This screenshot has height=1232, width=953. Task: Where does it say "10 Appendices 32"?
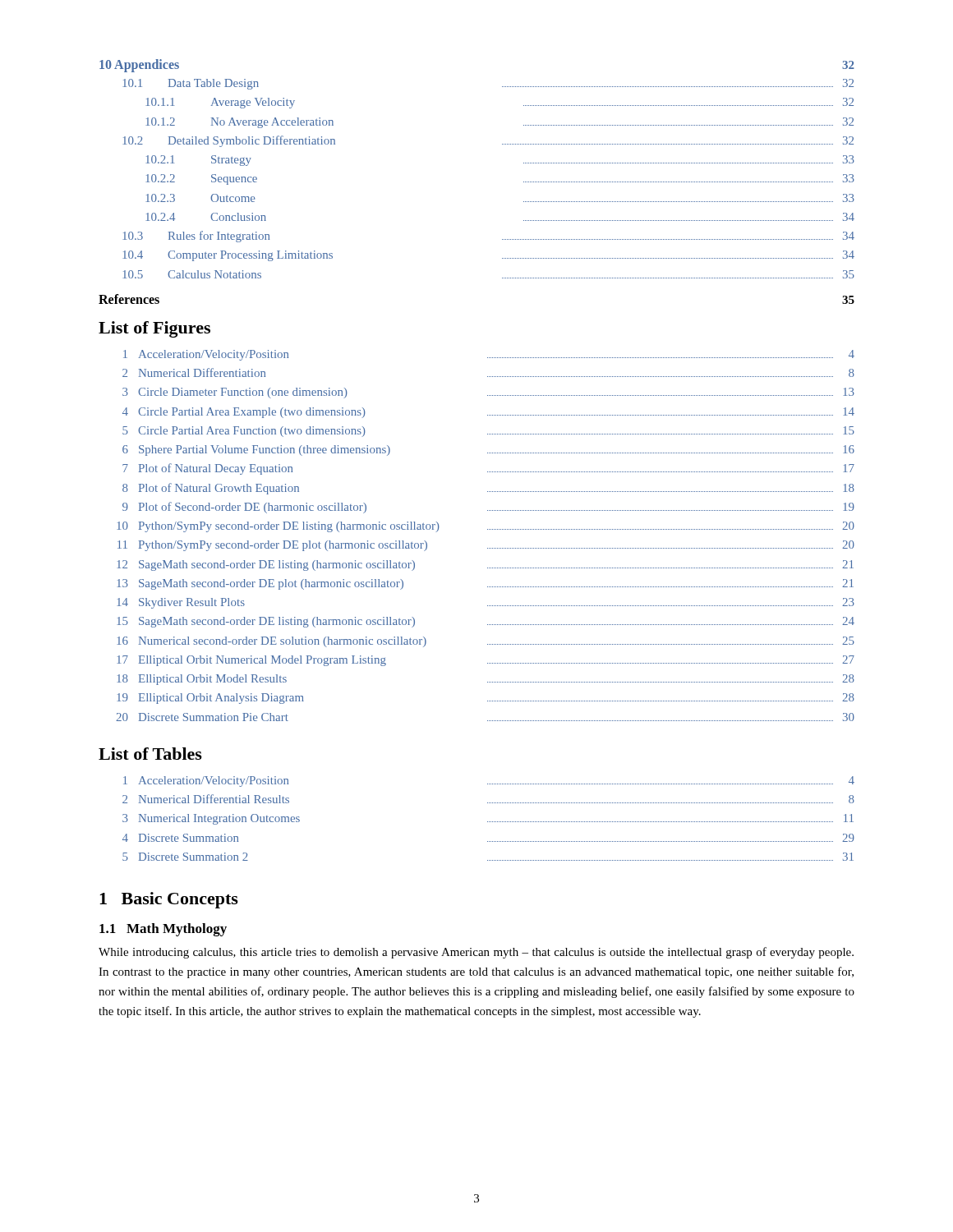point(141,65)
